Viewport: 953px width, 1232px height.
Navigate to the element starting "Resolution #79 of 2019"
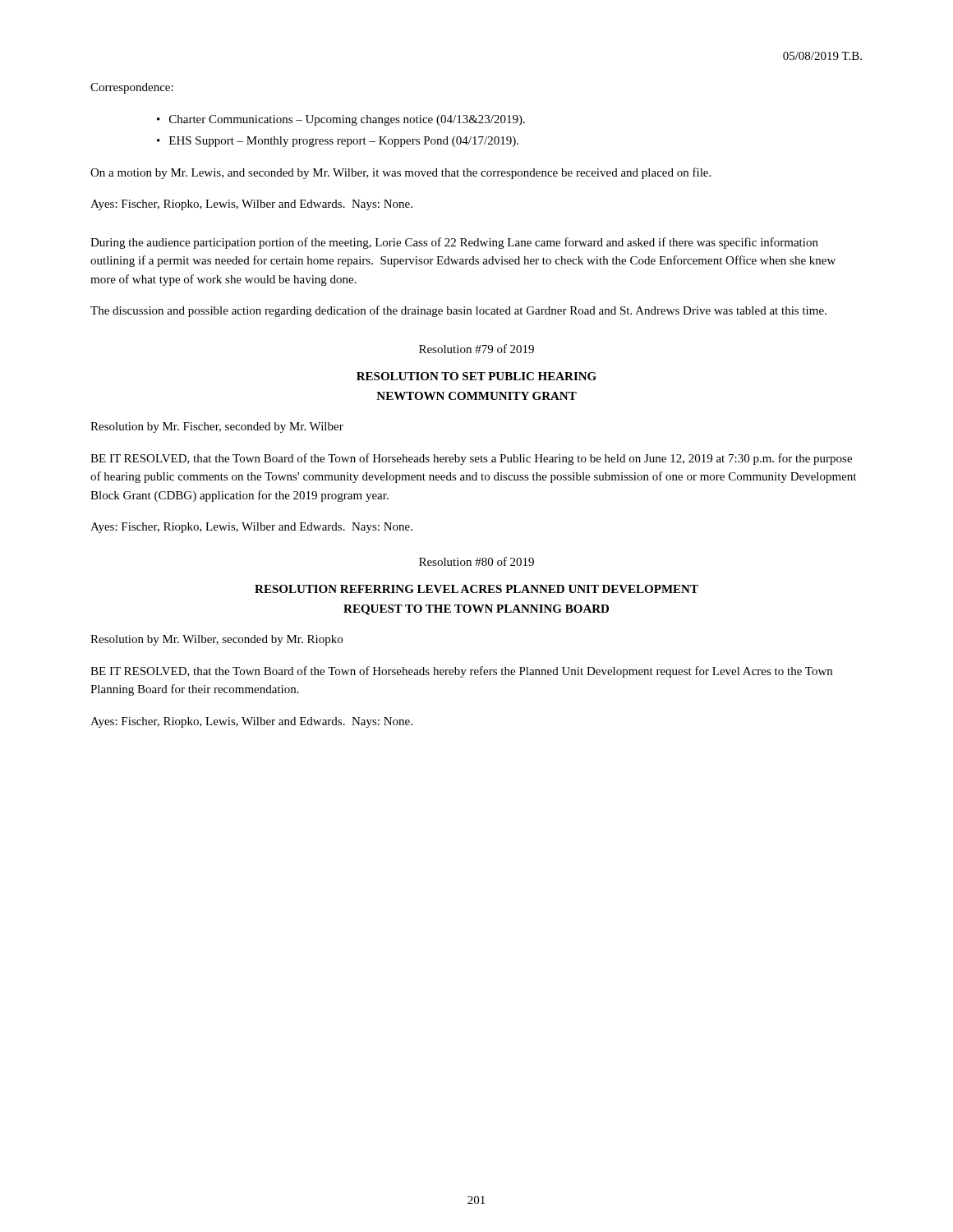pos(476,349)
